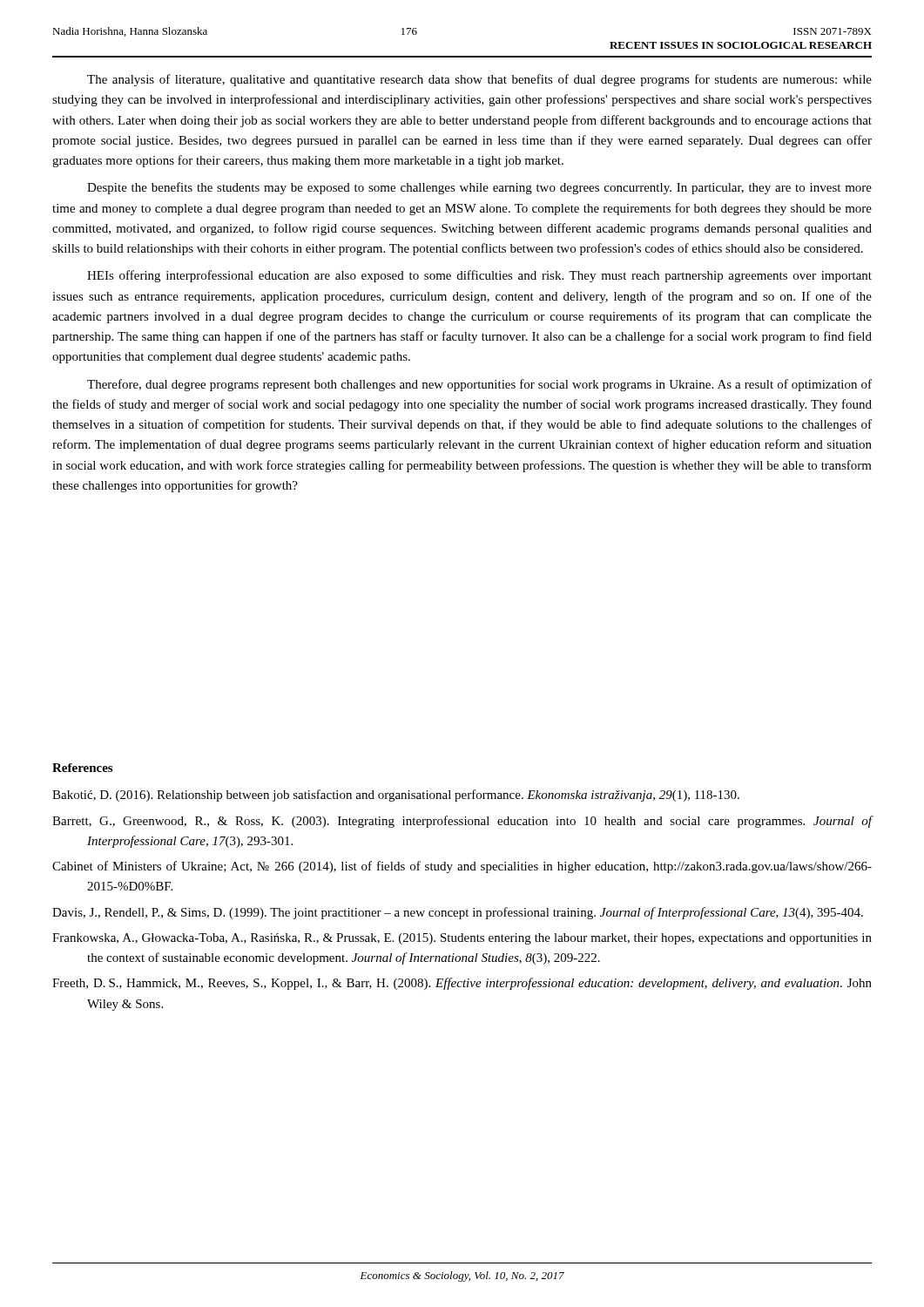Locate the block of text that opens with "Frankowska, A., Głowacka-Toba, A., Rasińska,"
The height and width of the screenshot is (1307, 924).
click(462, 947)
